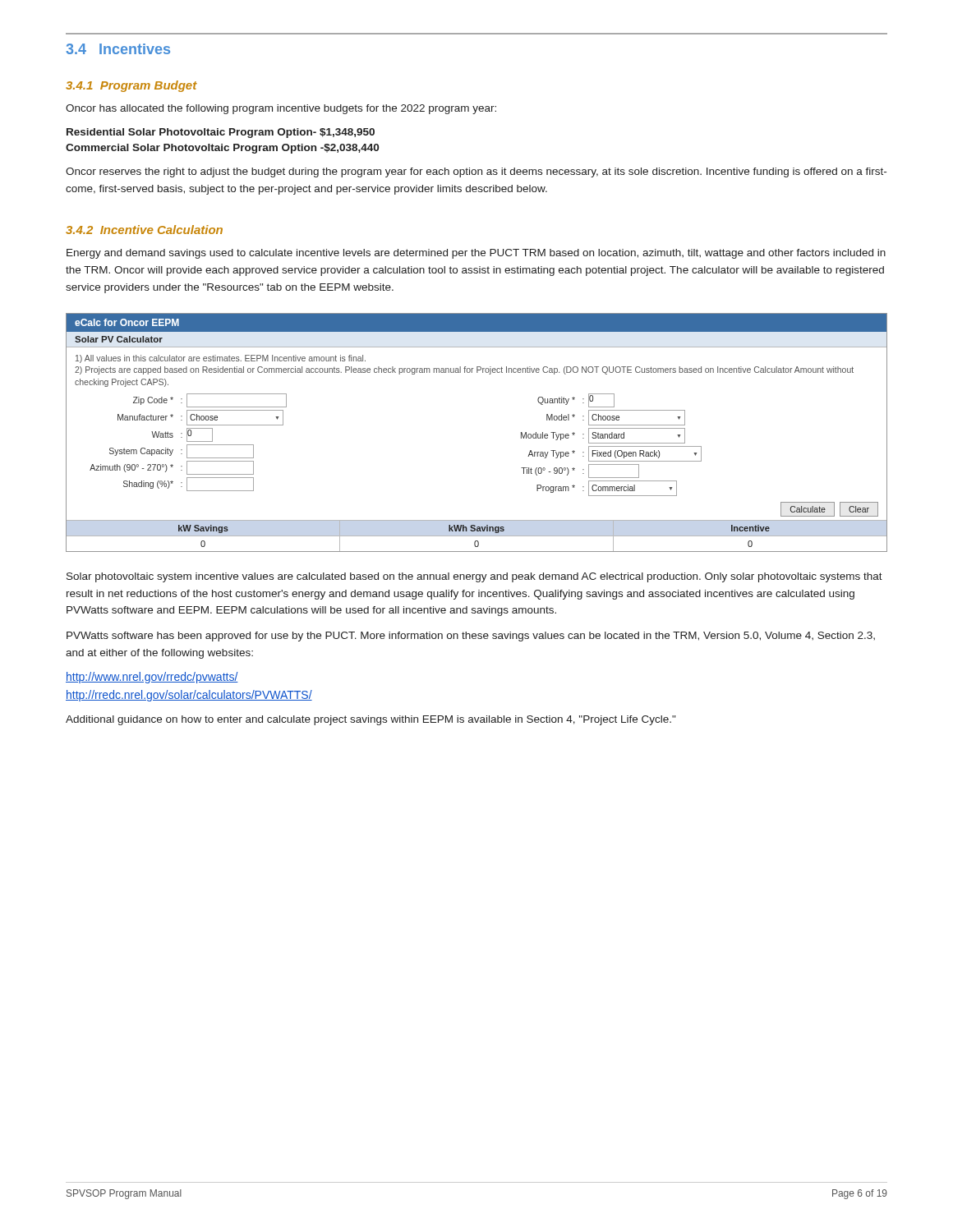The height and width of the screenshot is (1232, 953).
Task: Select the block starting "Oncor reserves the"
Action: pyautogui.click(x=476, y=180)
